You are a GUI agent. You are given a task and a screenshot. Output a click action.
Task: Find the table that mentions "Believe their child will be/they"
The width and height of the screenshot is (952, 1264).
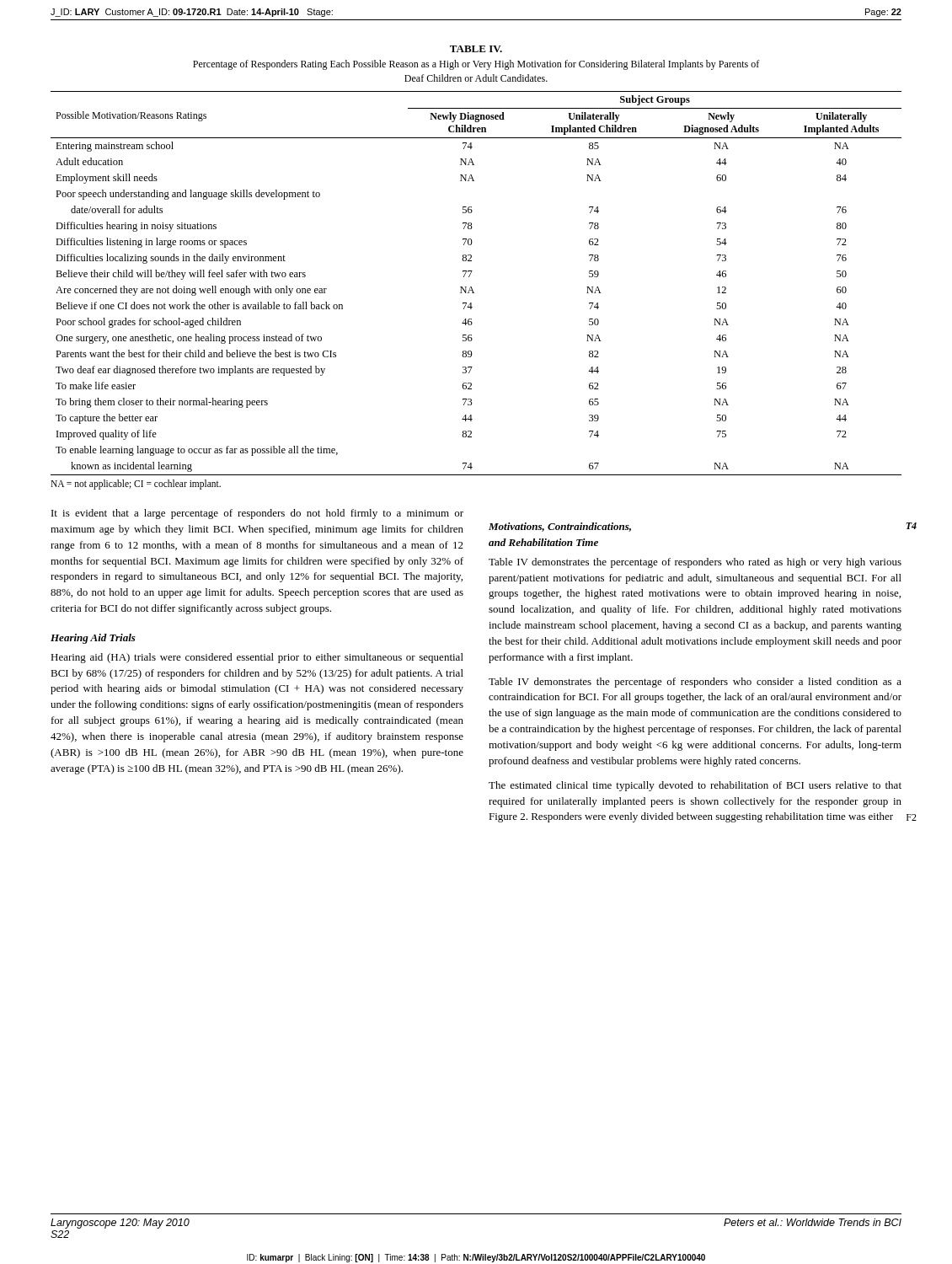(x=476, y=283)
